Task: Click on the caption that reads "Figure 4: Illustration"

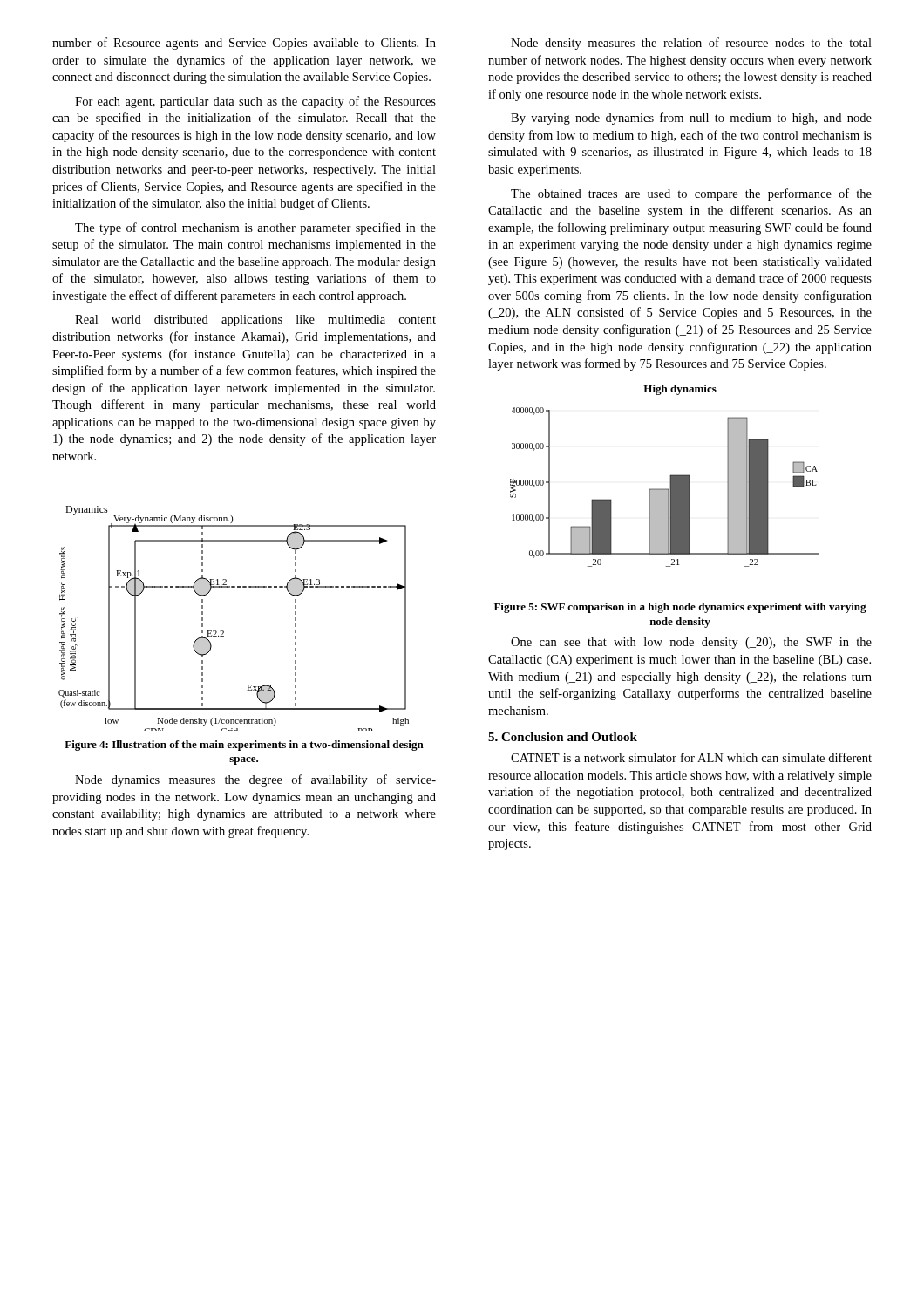Action: [244, 751]
